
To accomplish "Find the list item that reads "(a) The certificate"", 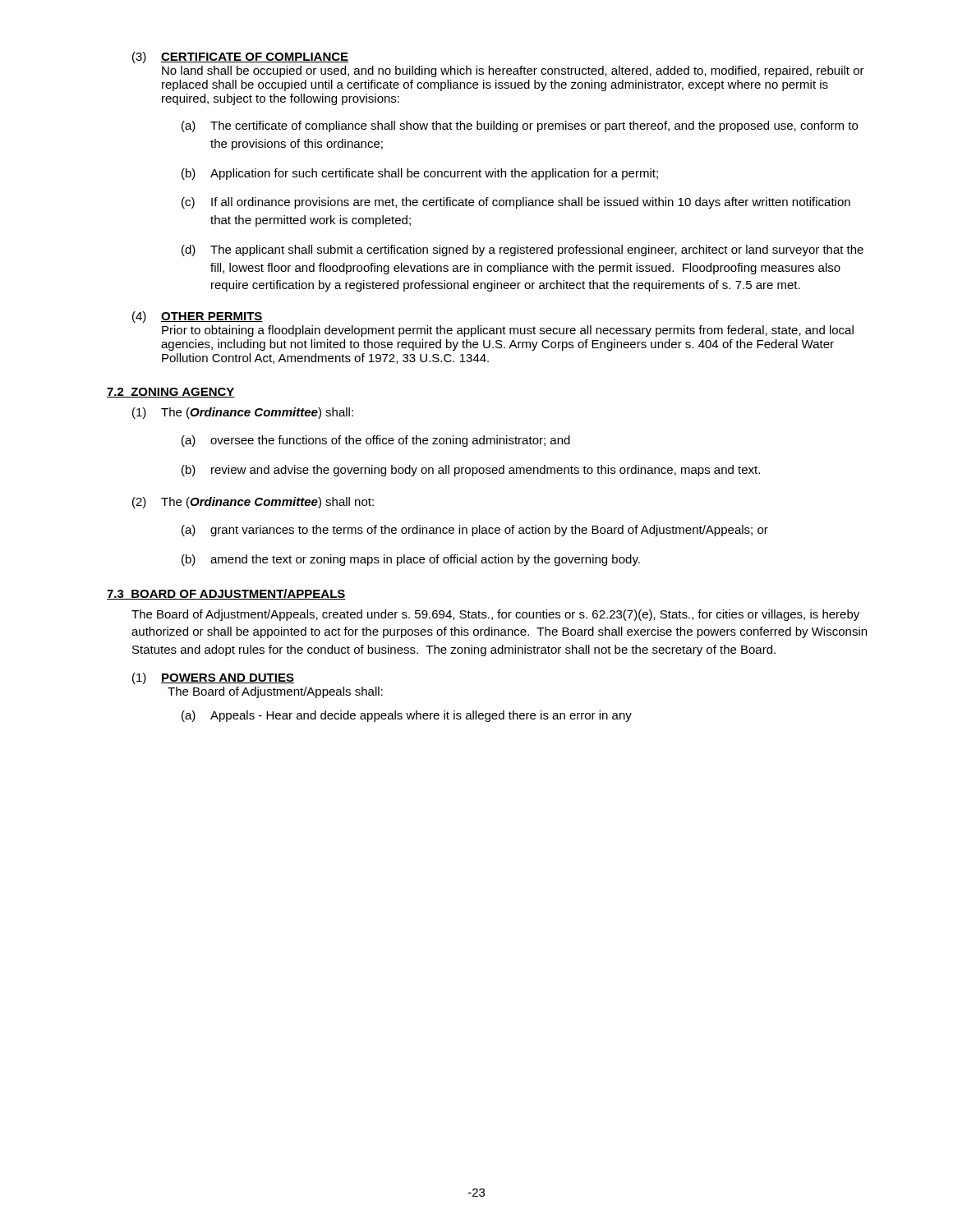I will tap(526, 135).
